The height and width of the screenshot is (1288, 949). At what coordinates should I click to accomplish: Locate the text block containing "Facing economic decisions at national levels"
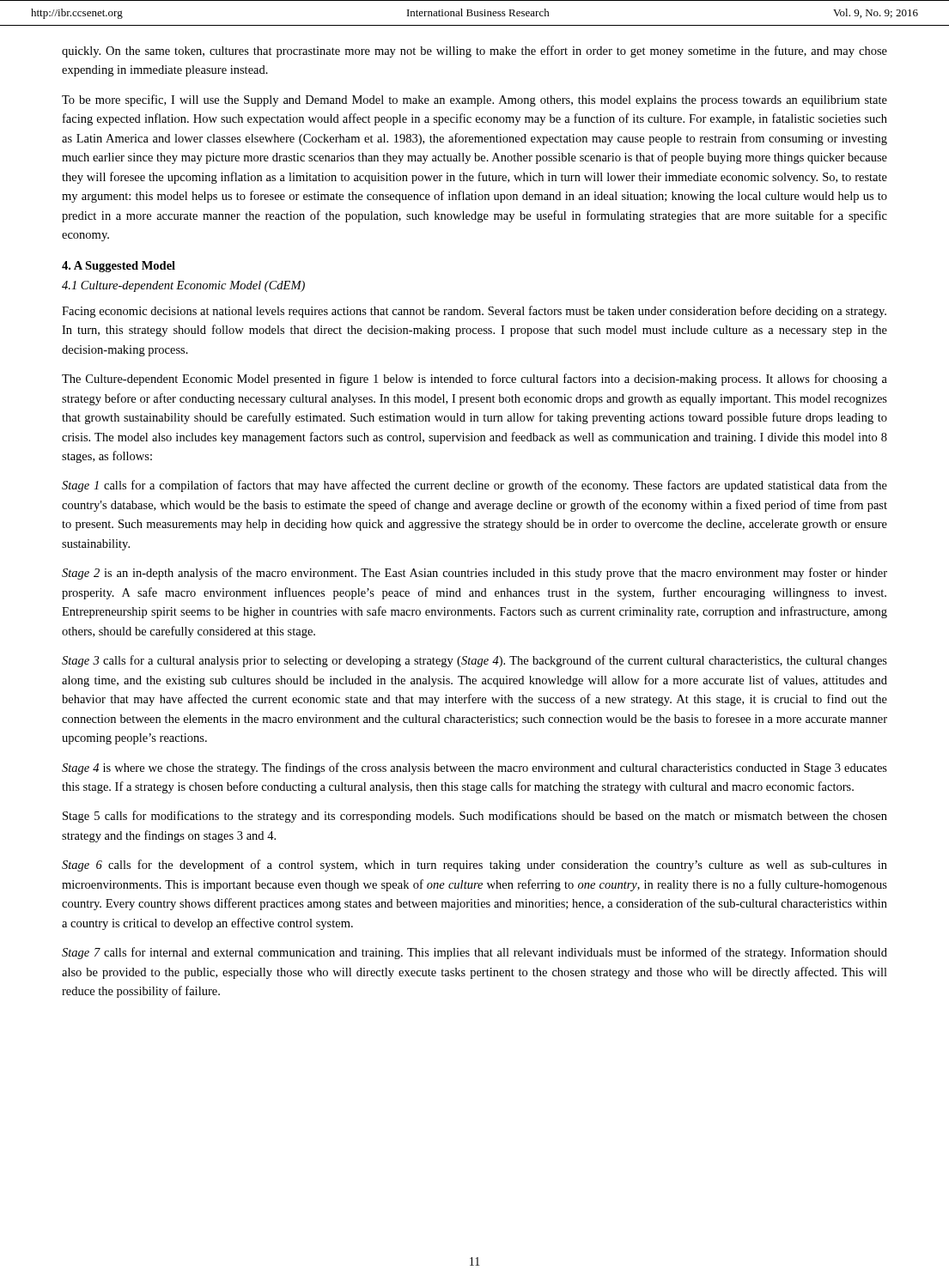click(474, 330)
